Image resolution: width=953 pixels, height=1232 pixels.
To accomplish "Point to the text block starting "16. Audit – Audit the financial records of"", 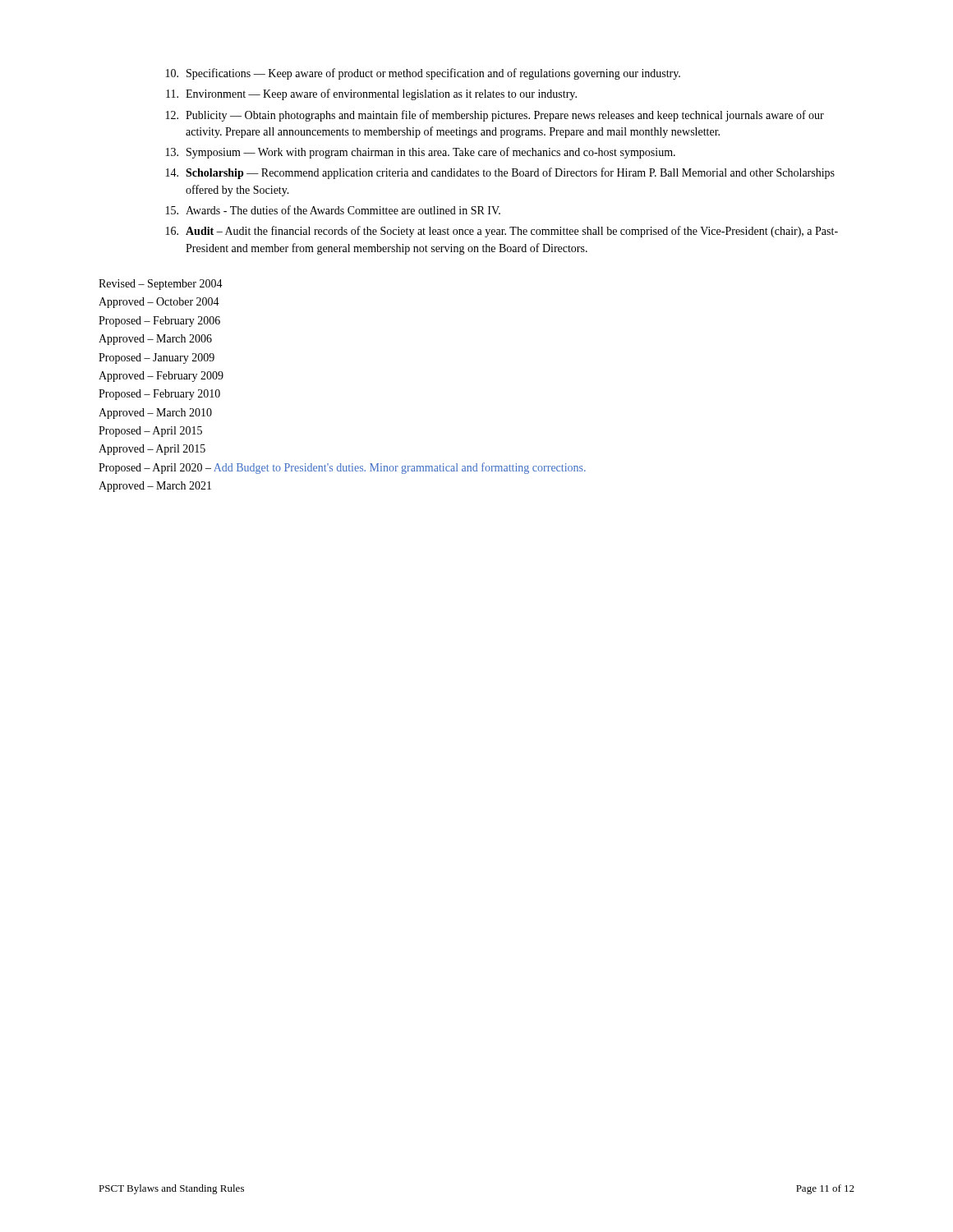I will tap(501, 240).
